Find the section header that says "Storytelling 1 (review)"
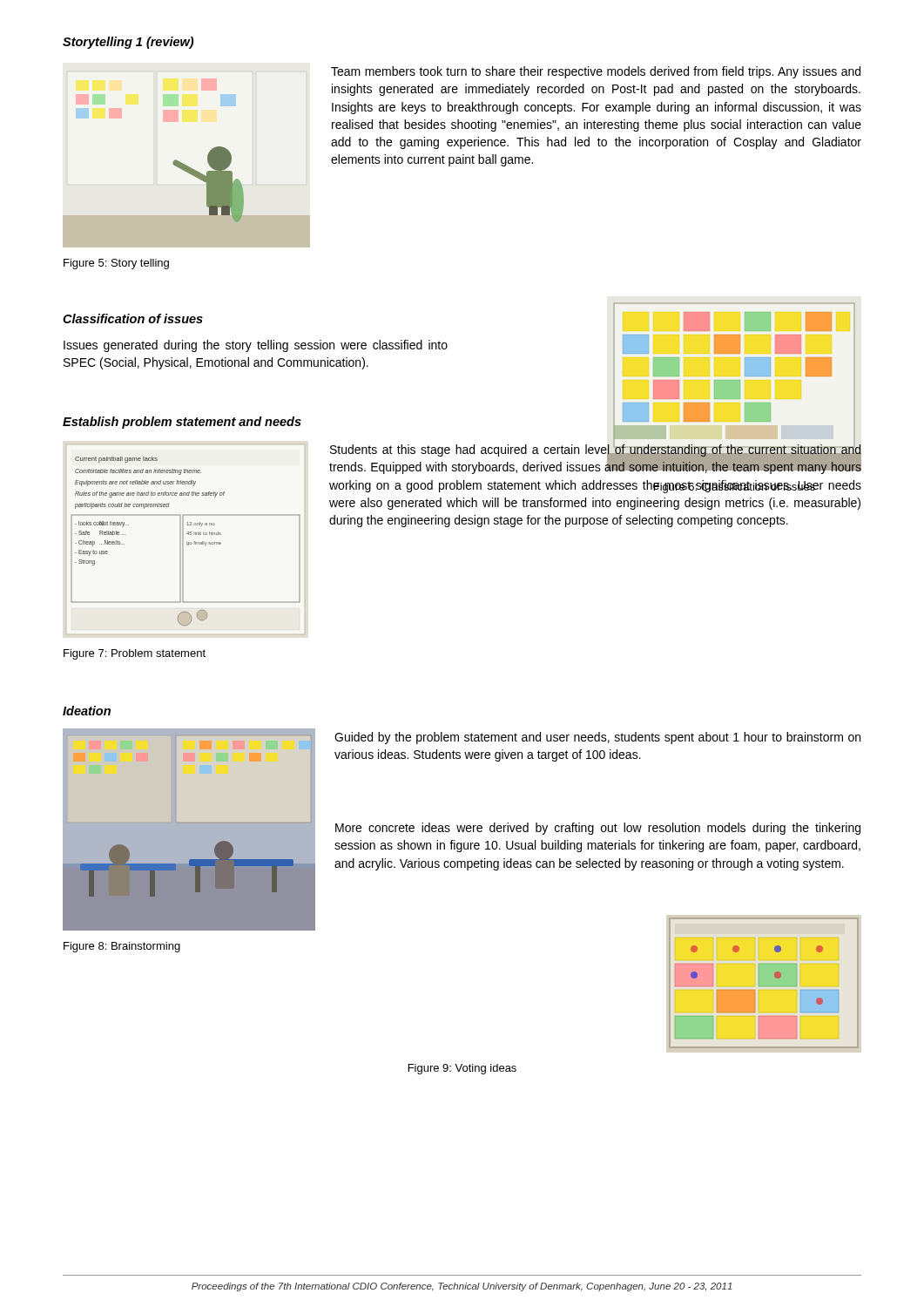Screen dimensions: 1307x924 point(128,42)
